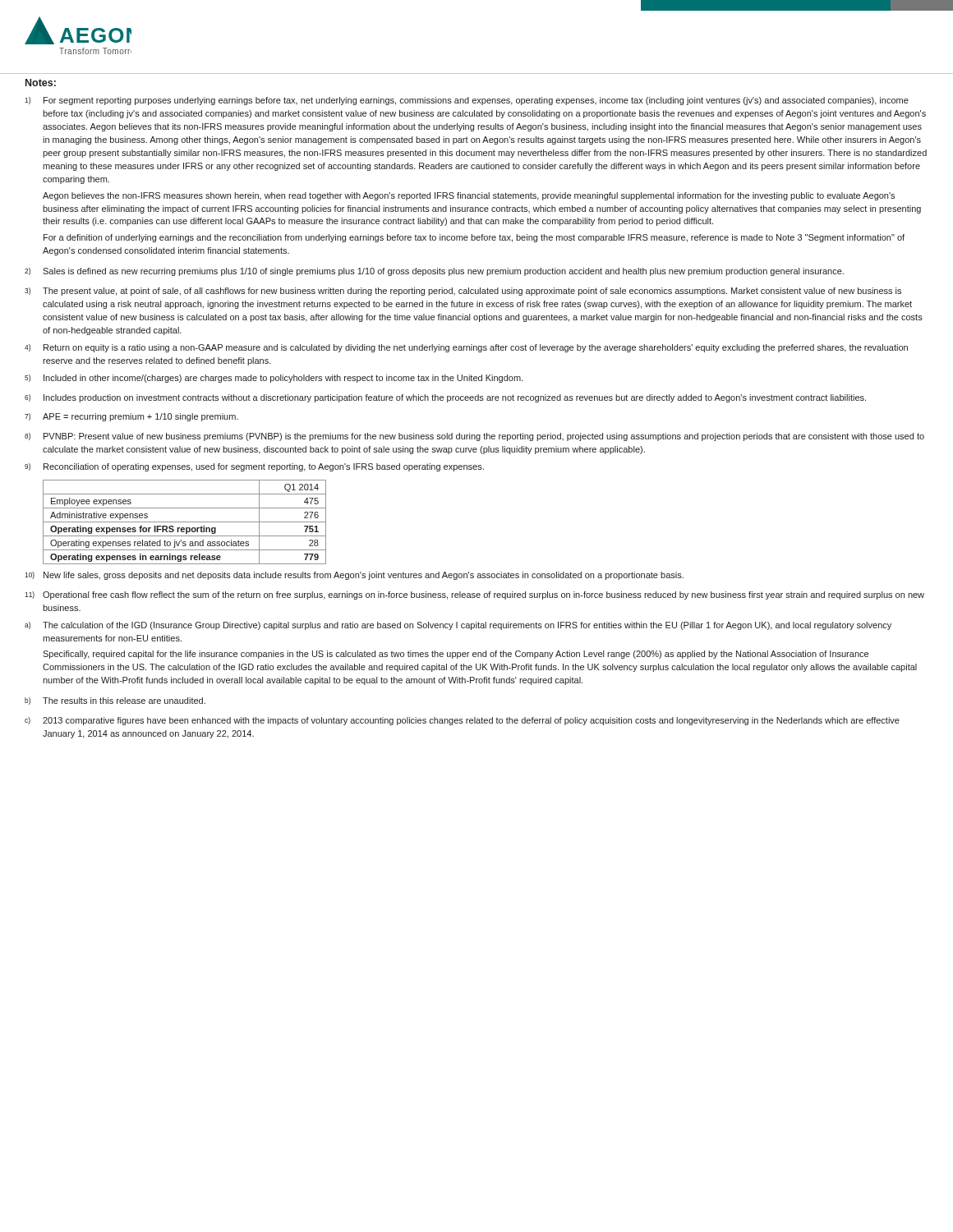Locate the table with the text "Operating expenses for IFRS"
953x1232 pixels.
click(x=486, y=522)
